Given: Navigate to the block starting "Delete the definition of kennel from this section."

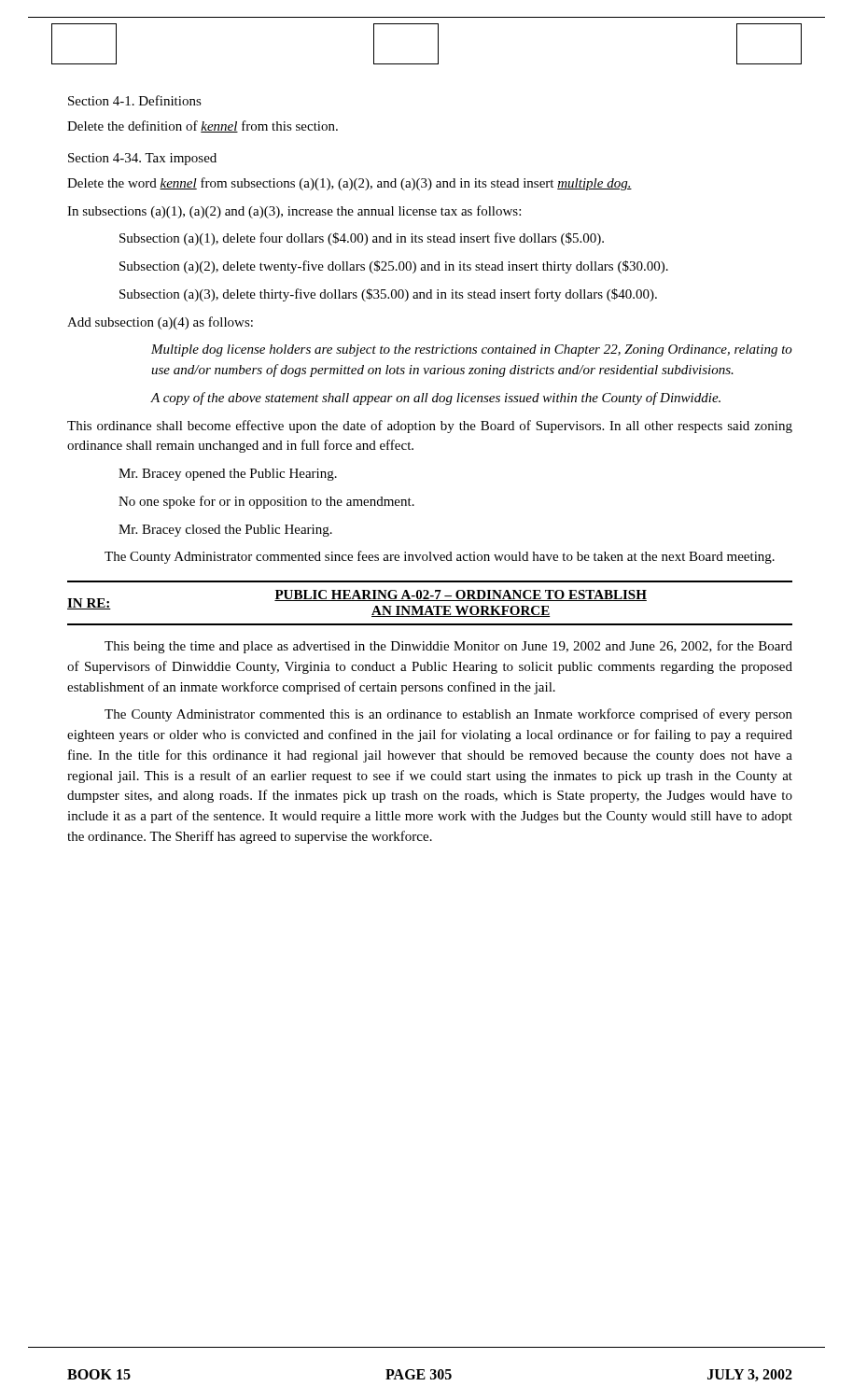Looking at the screenshot, I should (203, 126).
